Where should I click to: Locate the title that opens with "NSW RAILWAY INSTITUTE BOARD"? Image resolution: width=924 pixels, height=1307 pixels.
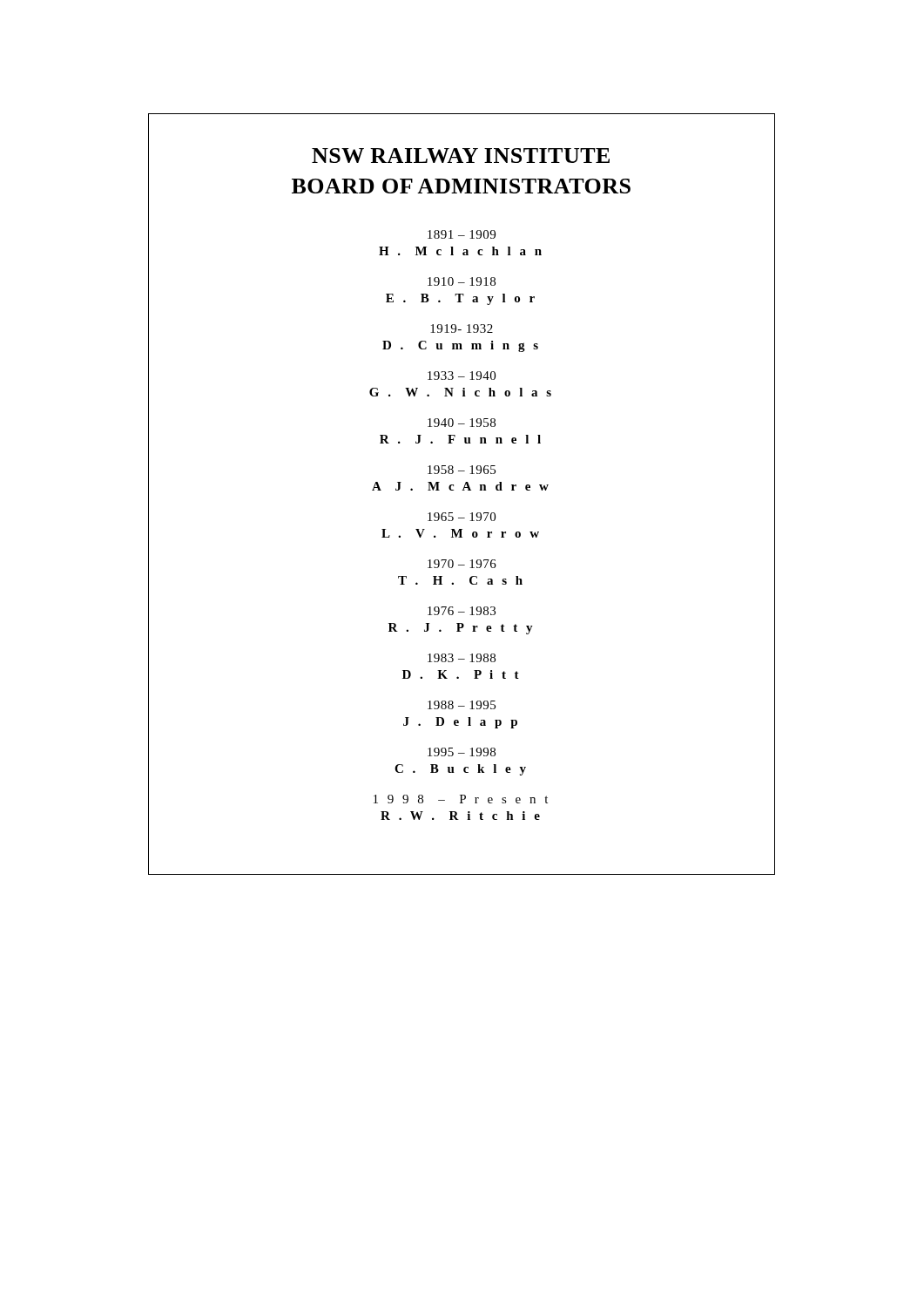[x=462, y=171]
